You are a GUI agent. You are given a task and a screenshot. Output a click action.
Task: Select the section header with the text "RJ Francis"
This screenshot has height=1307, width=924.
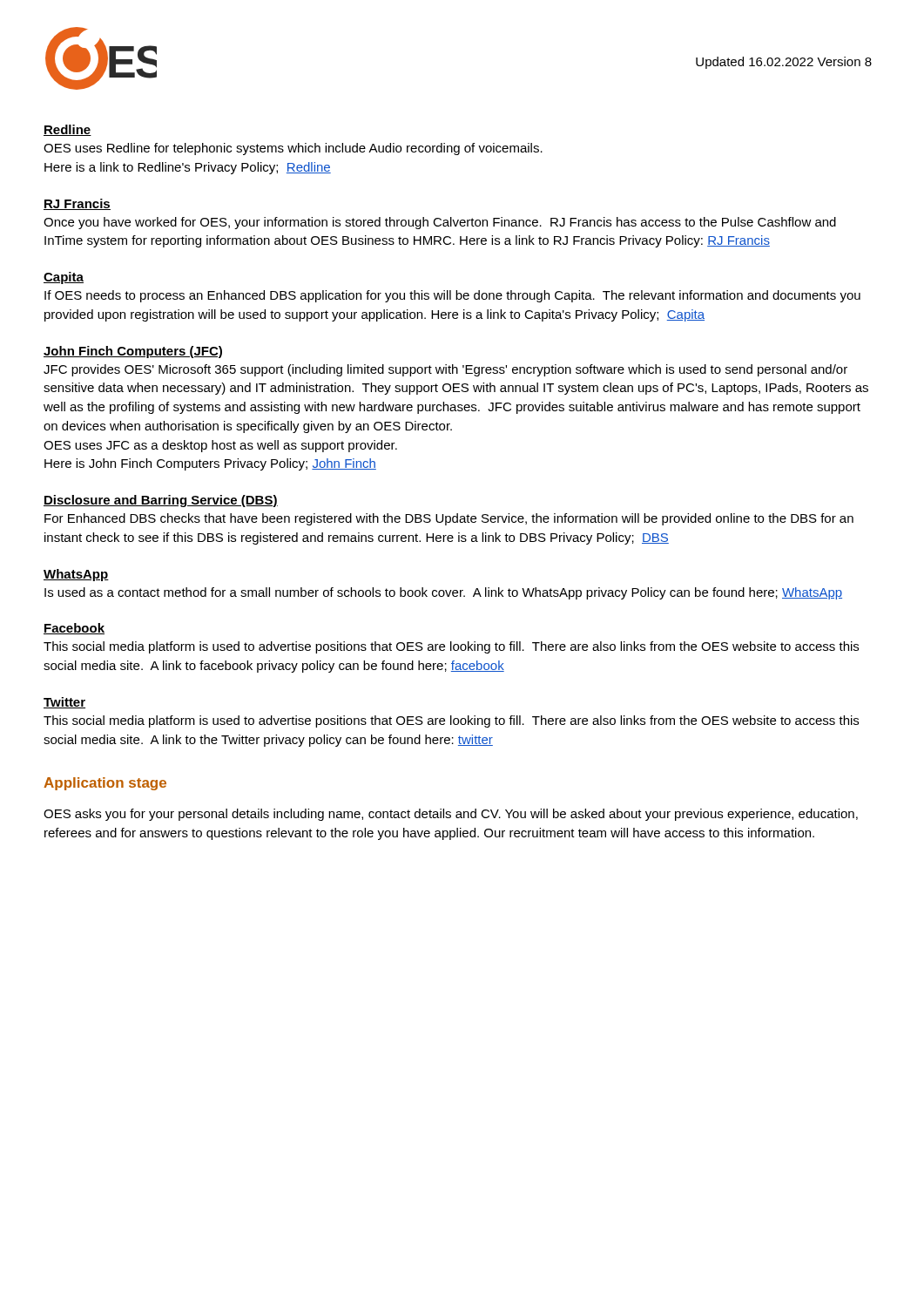pyautogui.click(x=77, y=203)
